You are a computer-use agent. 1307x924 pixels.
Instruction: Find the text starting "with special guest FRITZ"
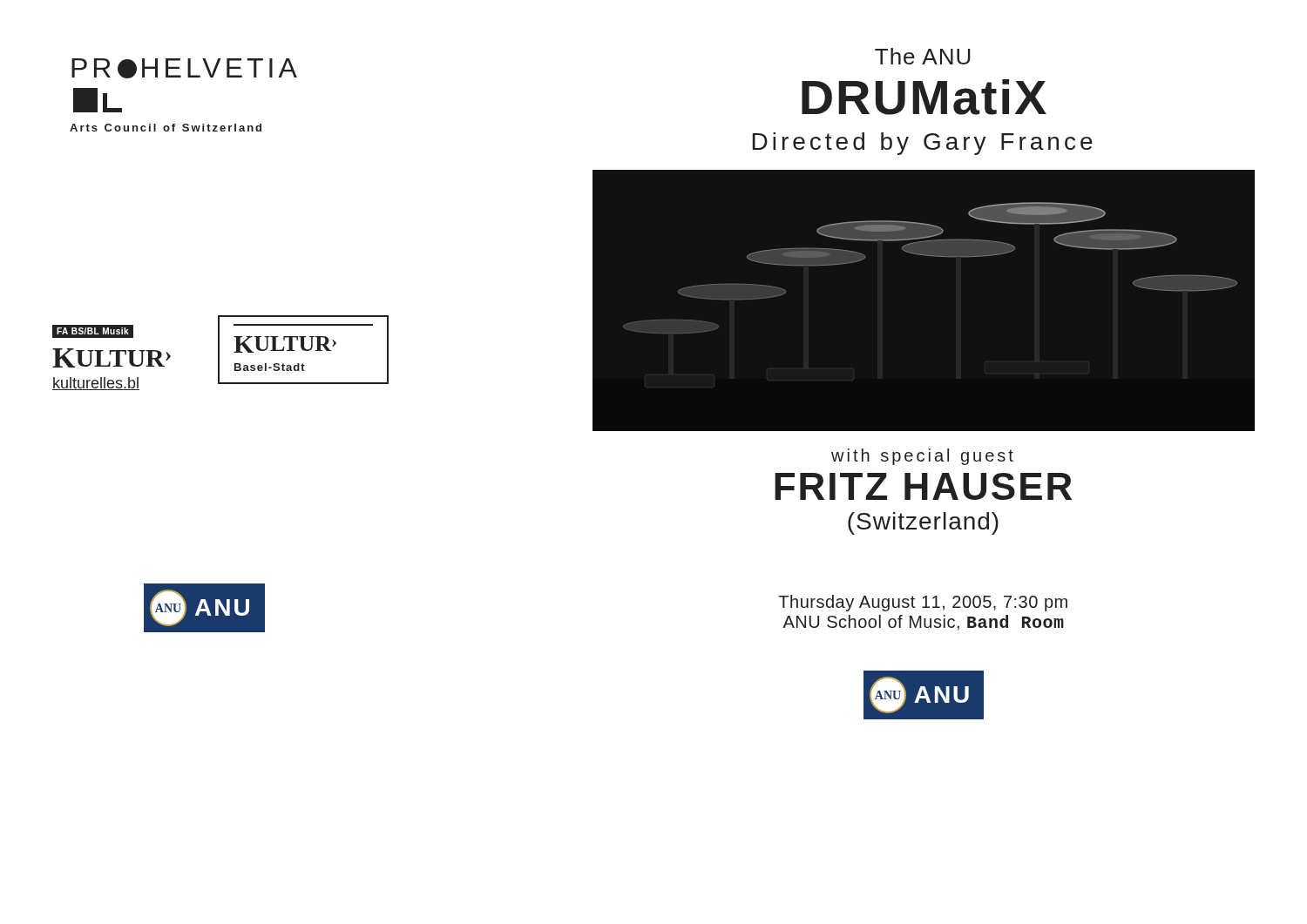pos(924,491)
